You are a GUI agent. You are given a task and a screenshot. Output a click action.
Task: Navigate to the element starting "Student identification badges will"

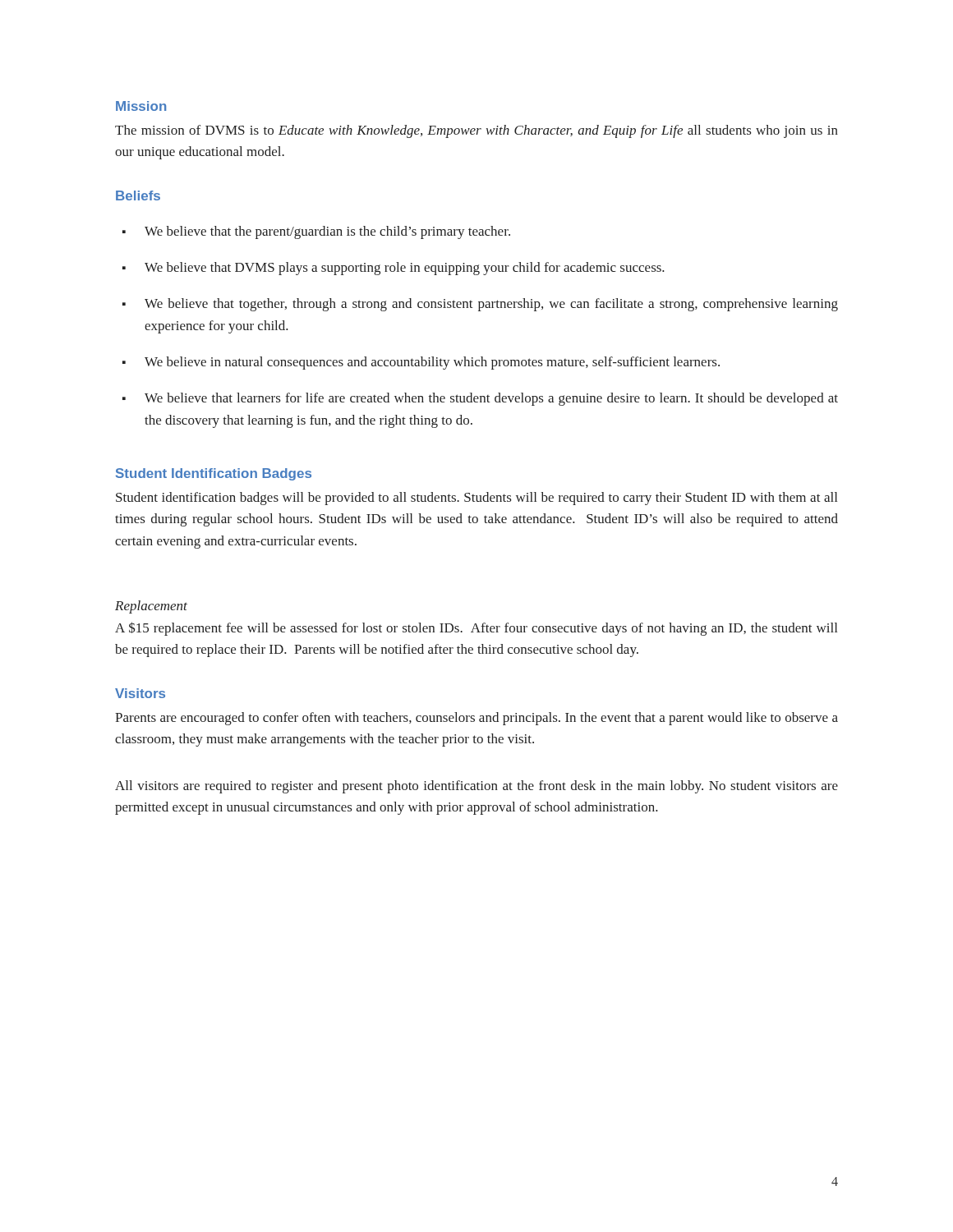[x=476, y=519]
